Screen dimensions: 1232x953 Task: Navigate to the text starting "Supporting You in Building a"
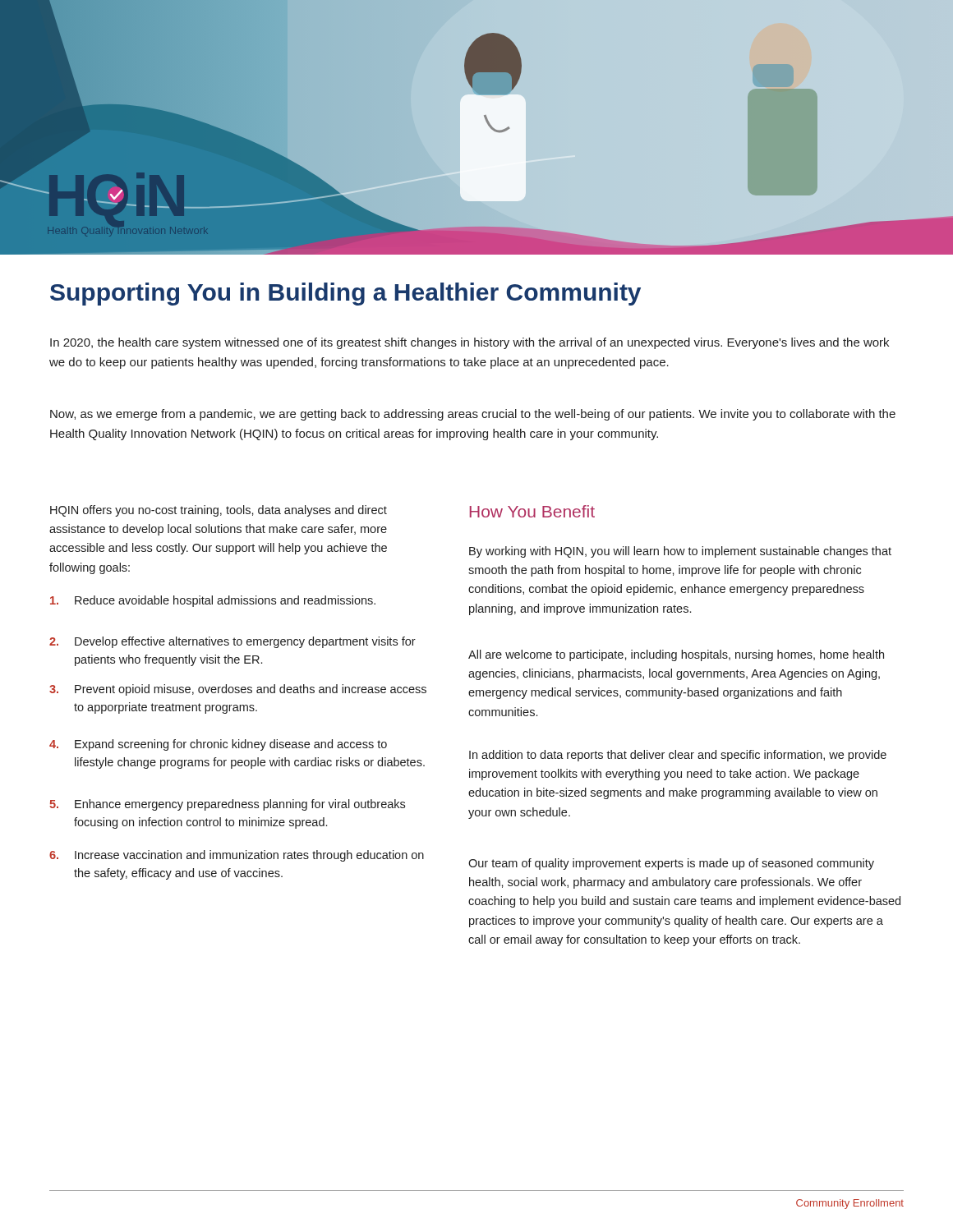coord(476,292)
